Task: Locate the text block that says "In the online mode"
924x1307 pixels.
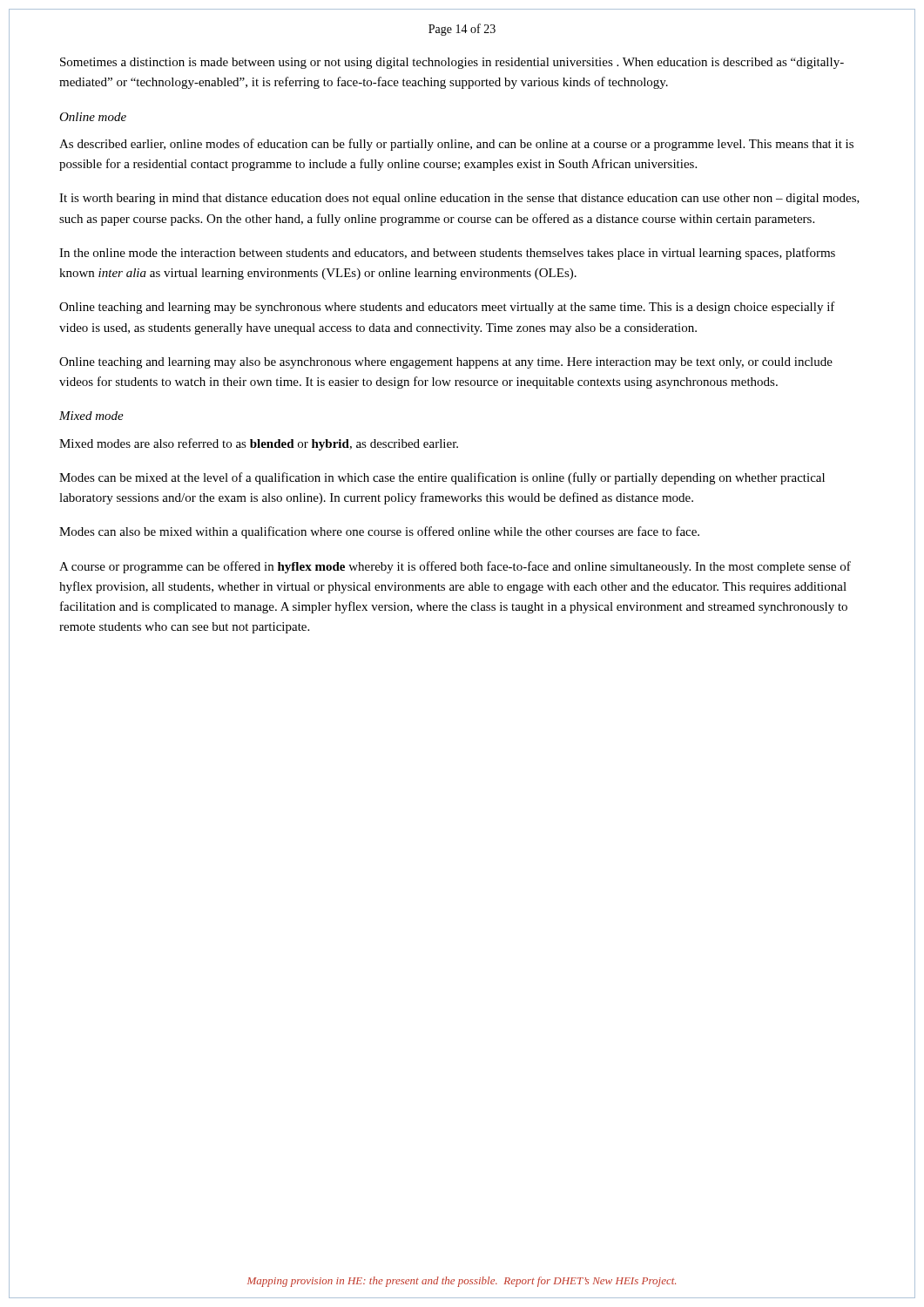Action: (x=447, y=263)
